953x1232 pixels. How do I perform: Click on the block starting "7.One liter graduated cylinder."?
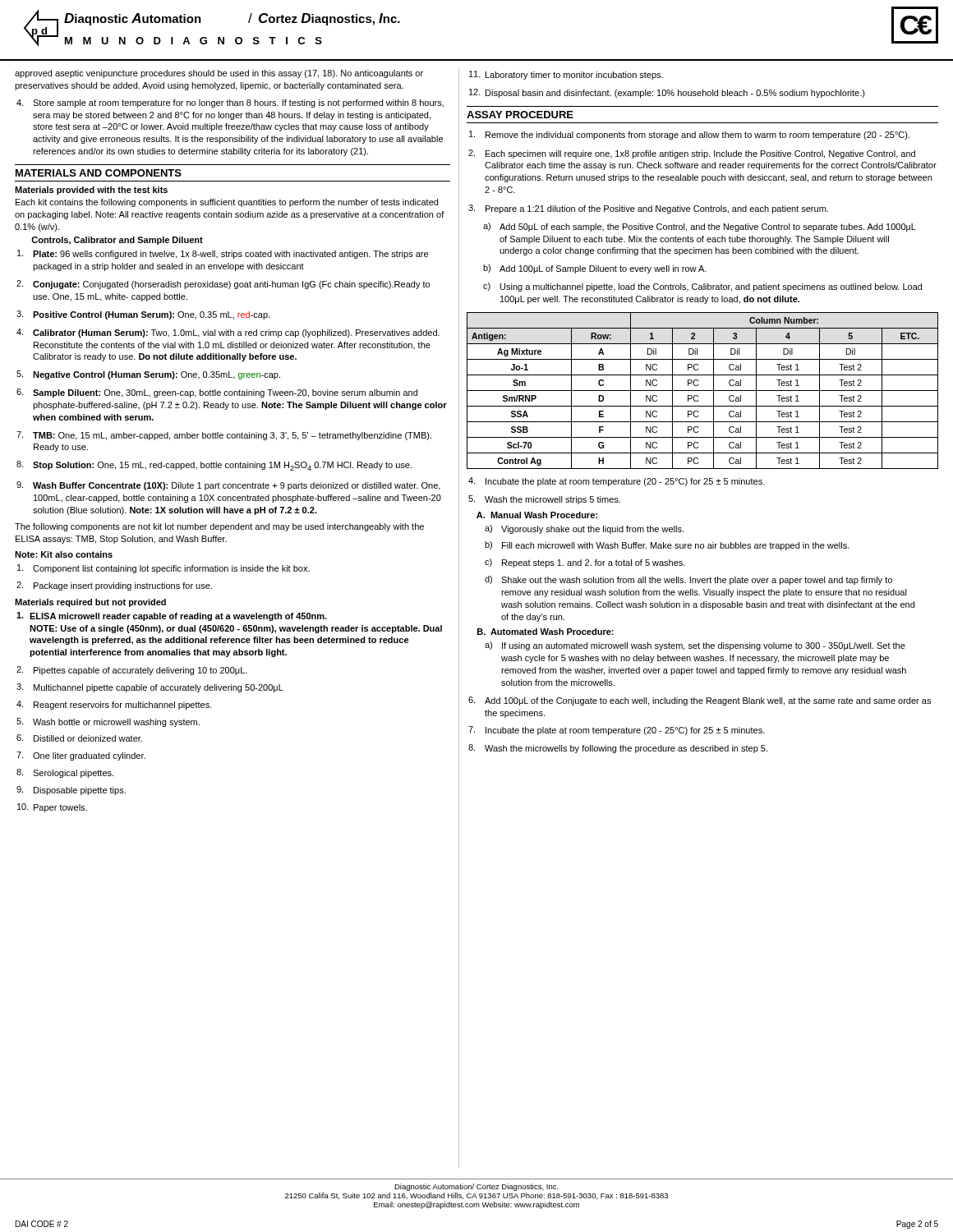coord(81,756)
